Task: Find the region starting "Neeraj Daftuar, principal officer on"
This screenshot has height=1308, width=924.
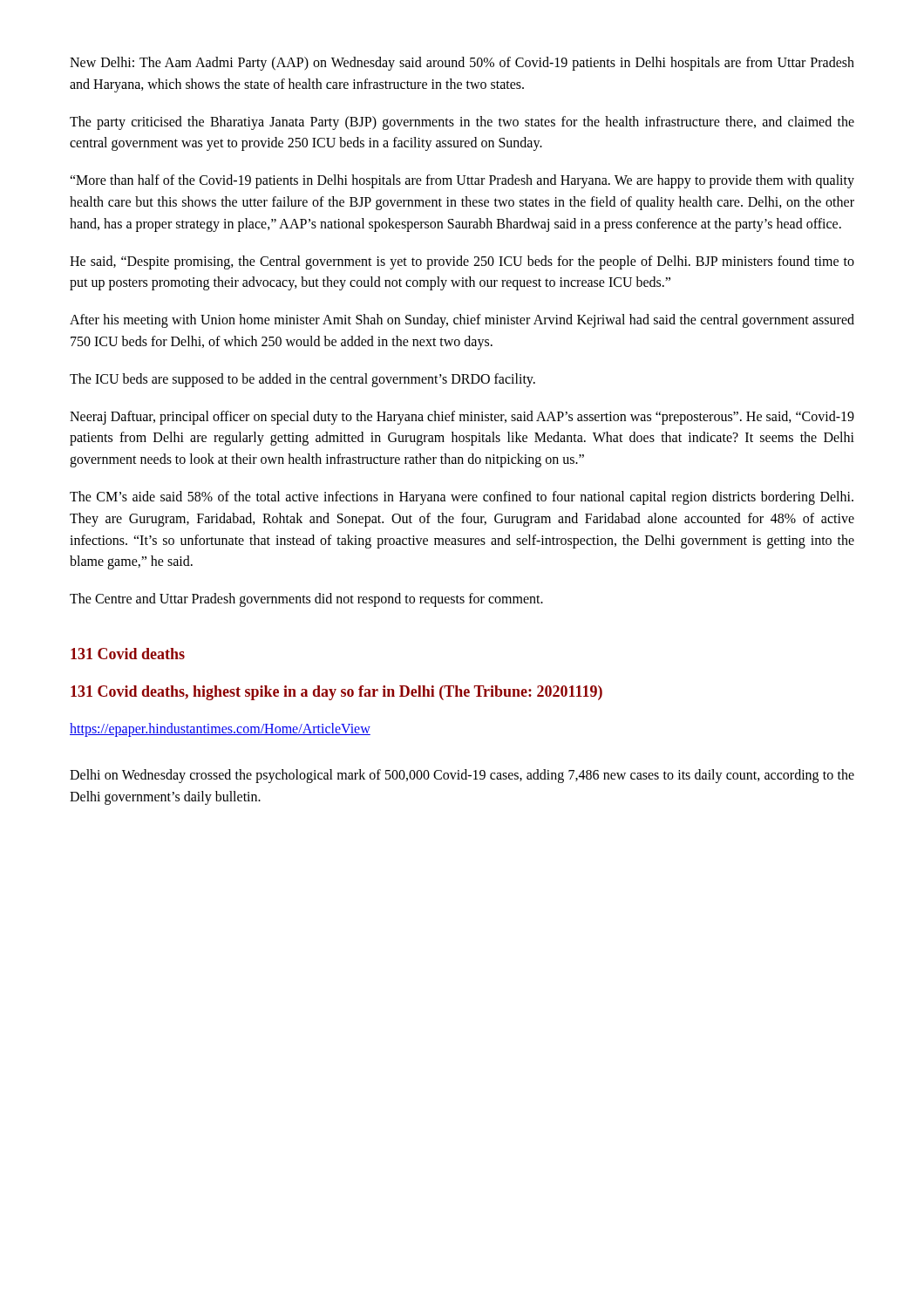Action: point(462,438)
